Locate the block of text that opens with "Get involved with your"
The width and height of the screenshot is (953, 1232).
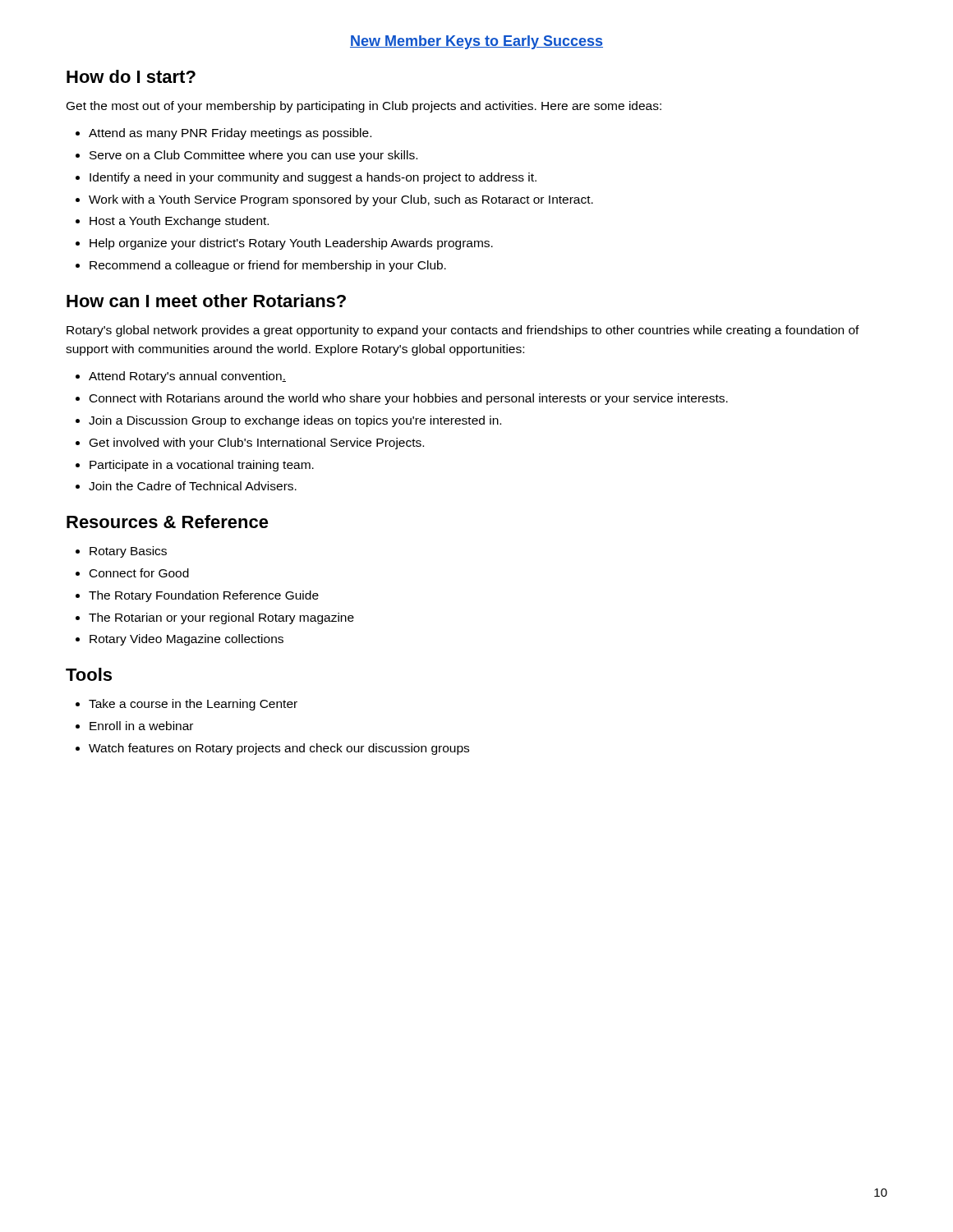tap(257, 442)
